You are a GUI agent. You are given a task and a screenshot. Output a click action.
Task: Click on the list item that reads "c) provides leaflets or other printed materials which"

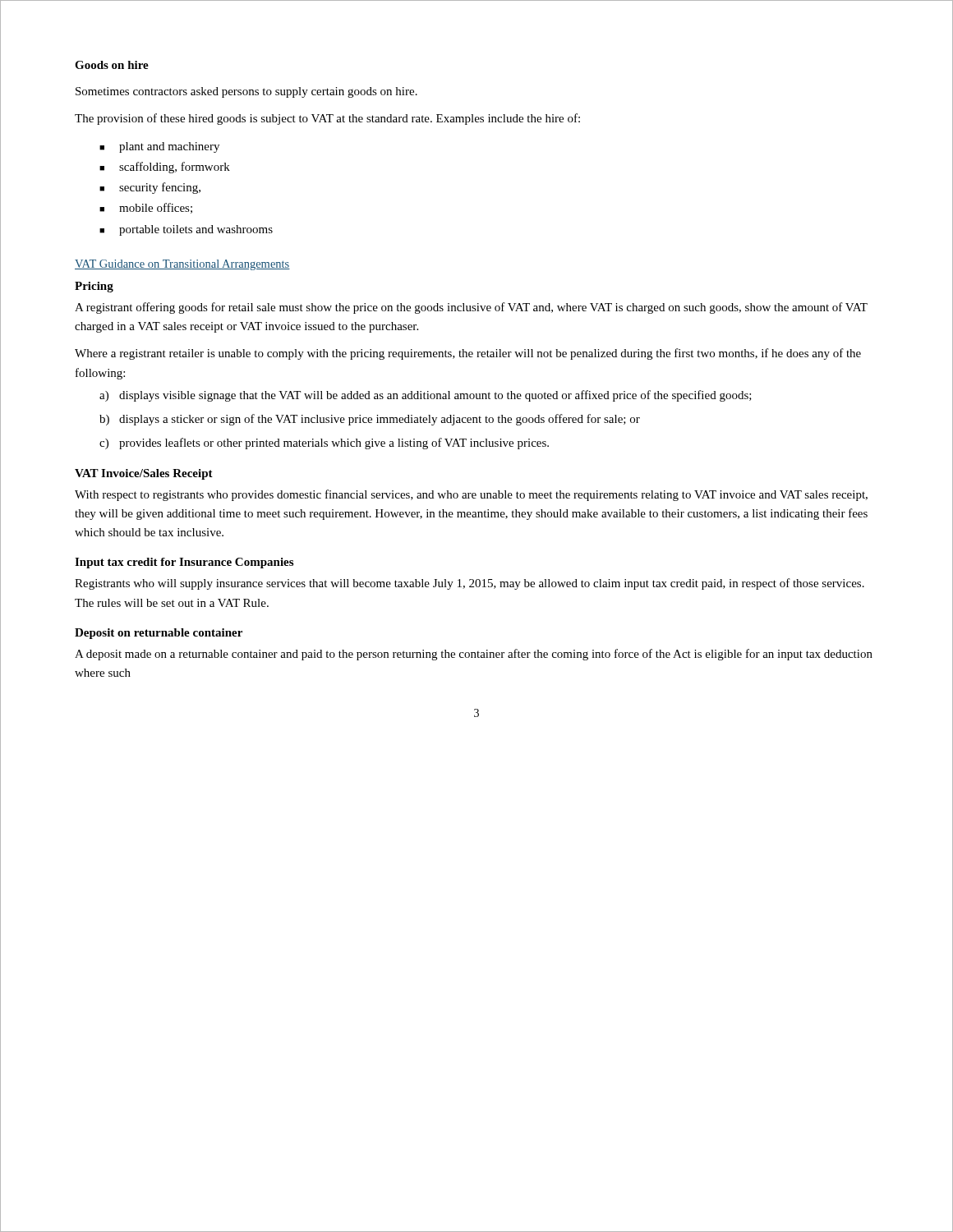(x=489, y=443)
